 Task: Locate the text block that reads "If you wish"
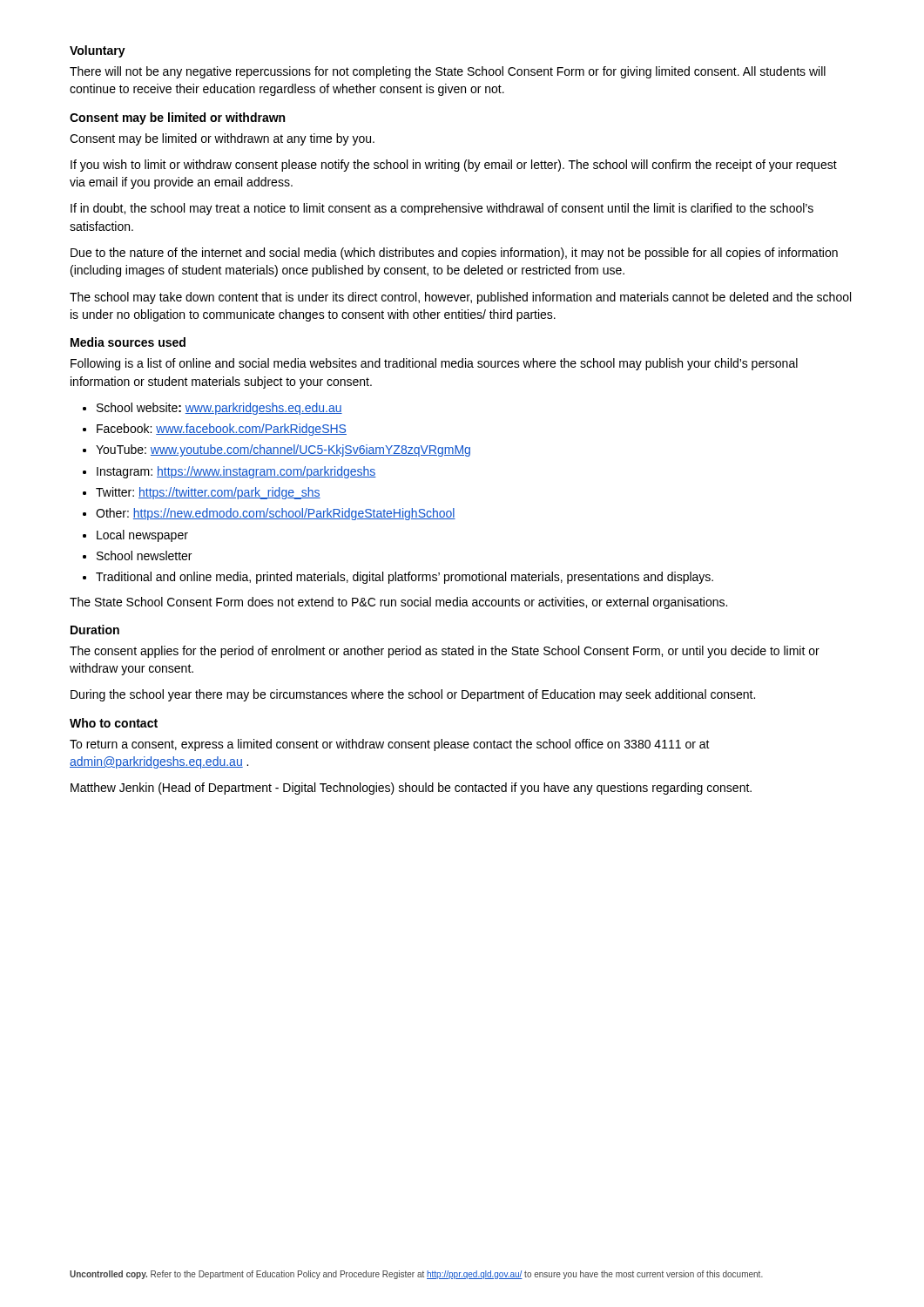[462, 174]
